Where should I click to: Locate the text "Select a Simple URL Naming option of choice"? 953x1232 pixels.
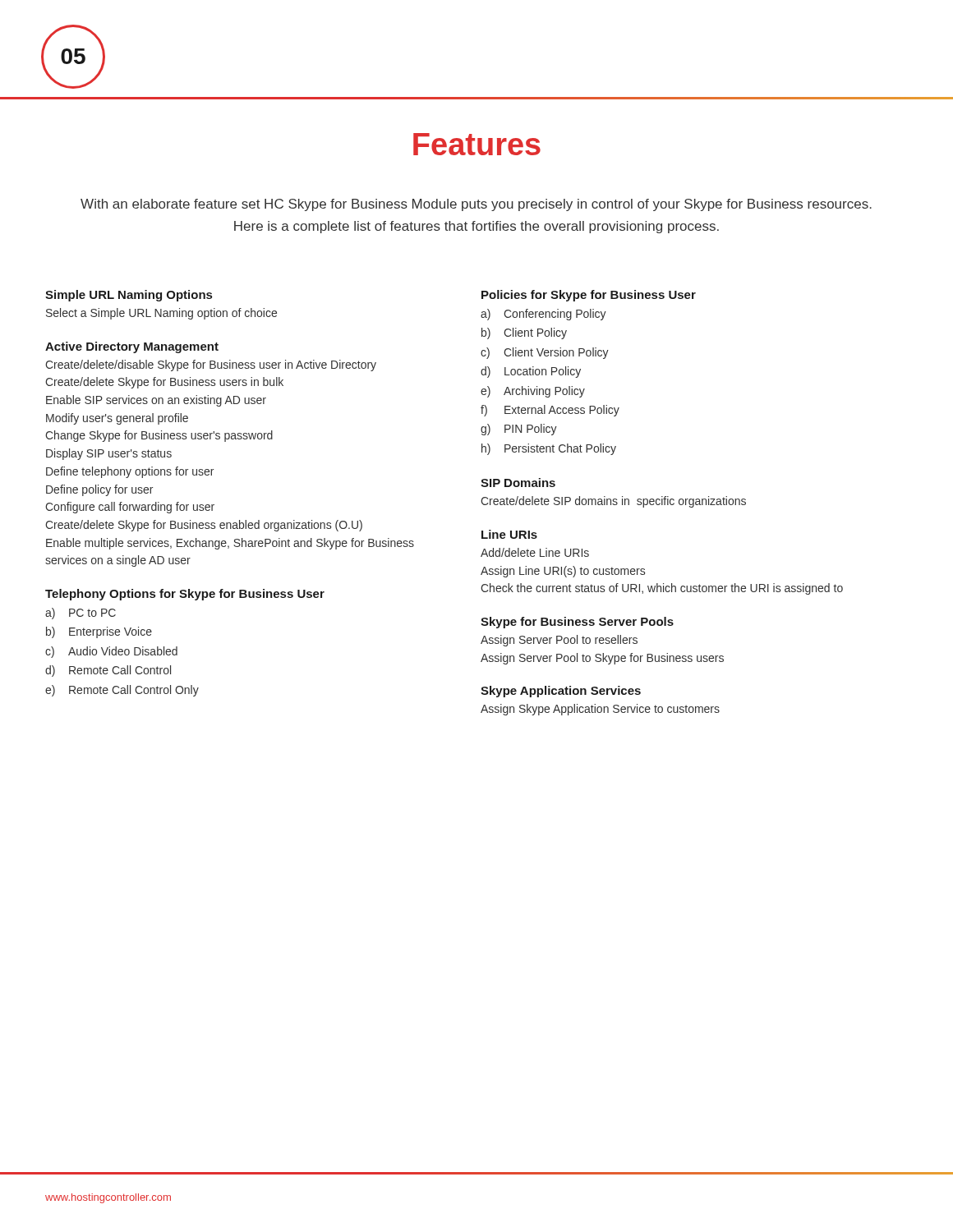click(x=236, y=314)
